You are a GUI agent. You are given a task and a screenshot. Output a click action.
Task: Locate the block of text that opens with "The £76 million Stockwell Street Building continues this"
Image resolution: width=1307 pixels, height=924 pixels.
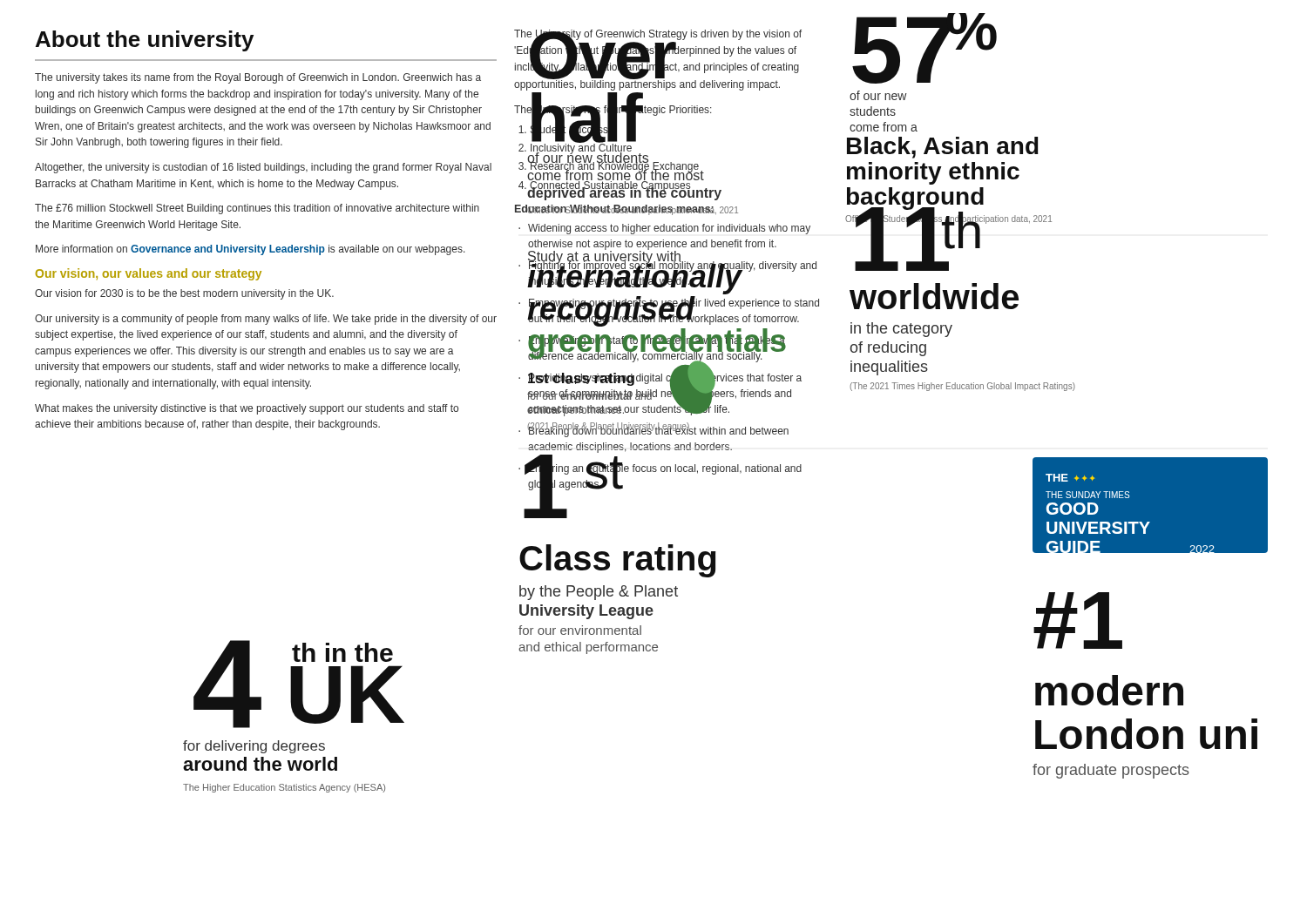257,216
